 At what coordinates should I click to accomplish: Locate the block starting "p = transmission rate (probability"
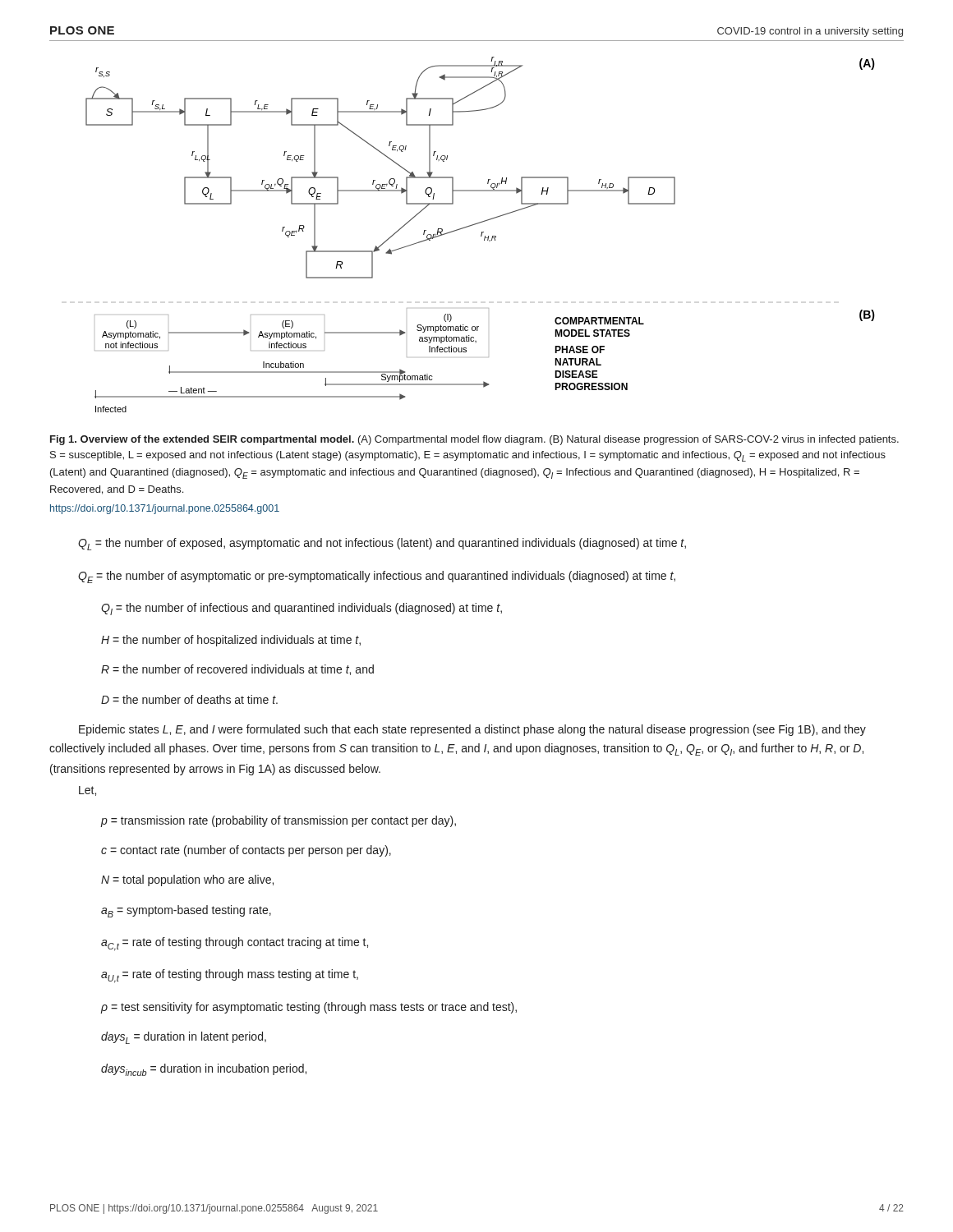click(x=279, y=820)
